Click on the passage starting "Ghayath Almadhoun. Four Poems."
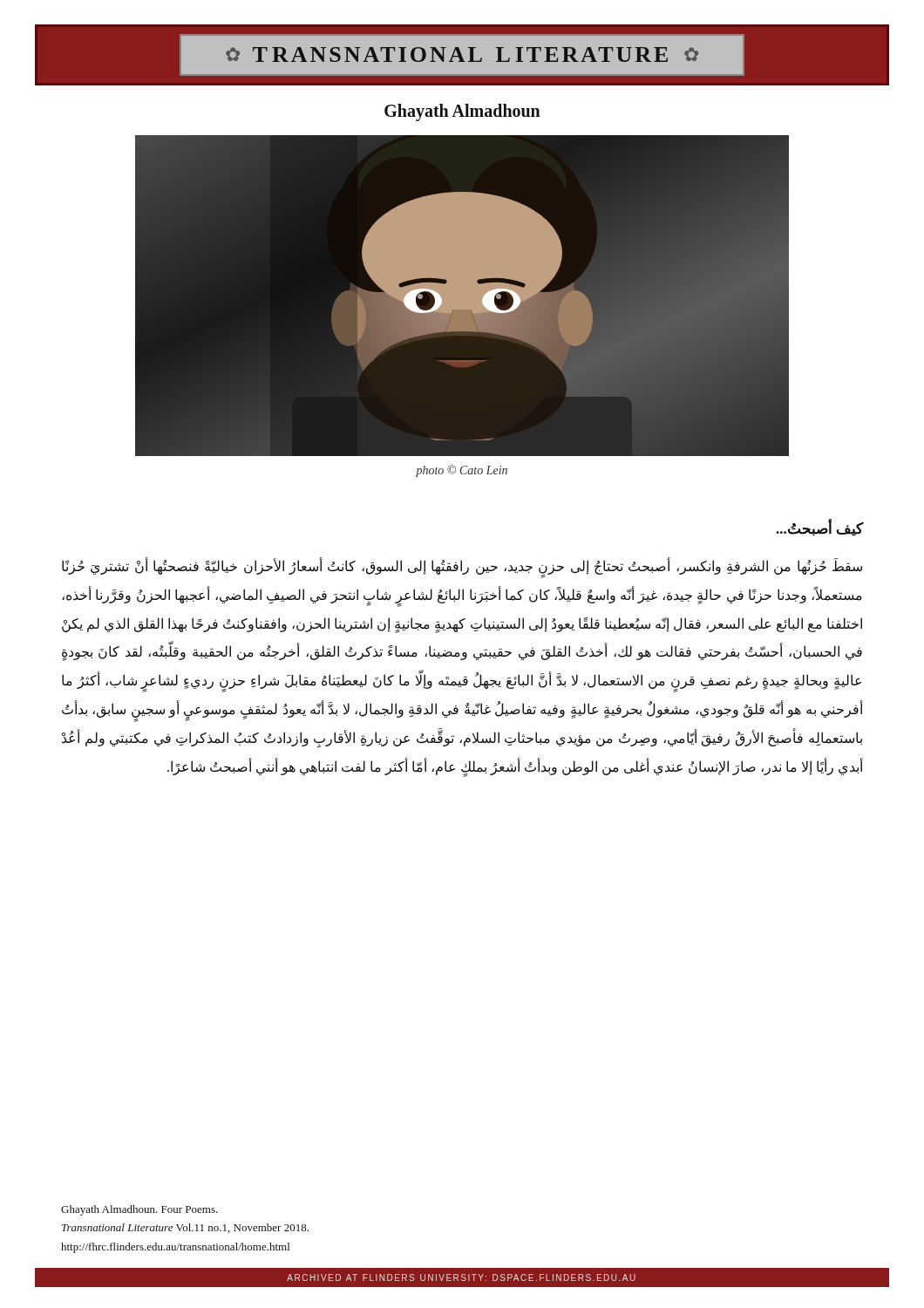Viewport: 924px width, 1308px height. click(185, 1227)
